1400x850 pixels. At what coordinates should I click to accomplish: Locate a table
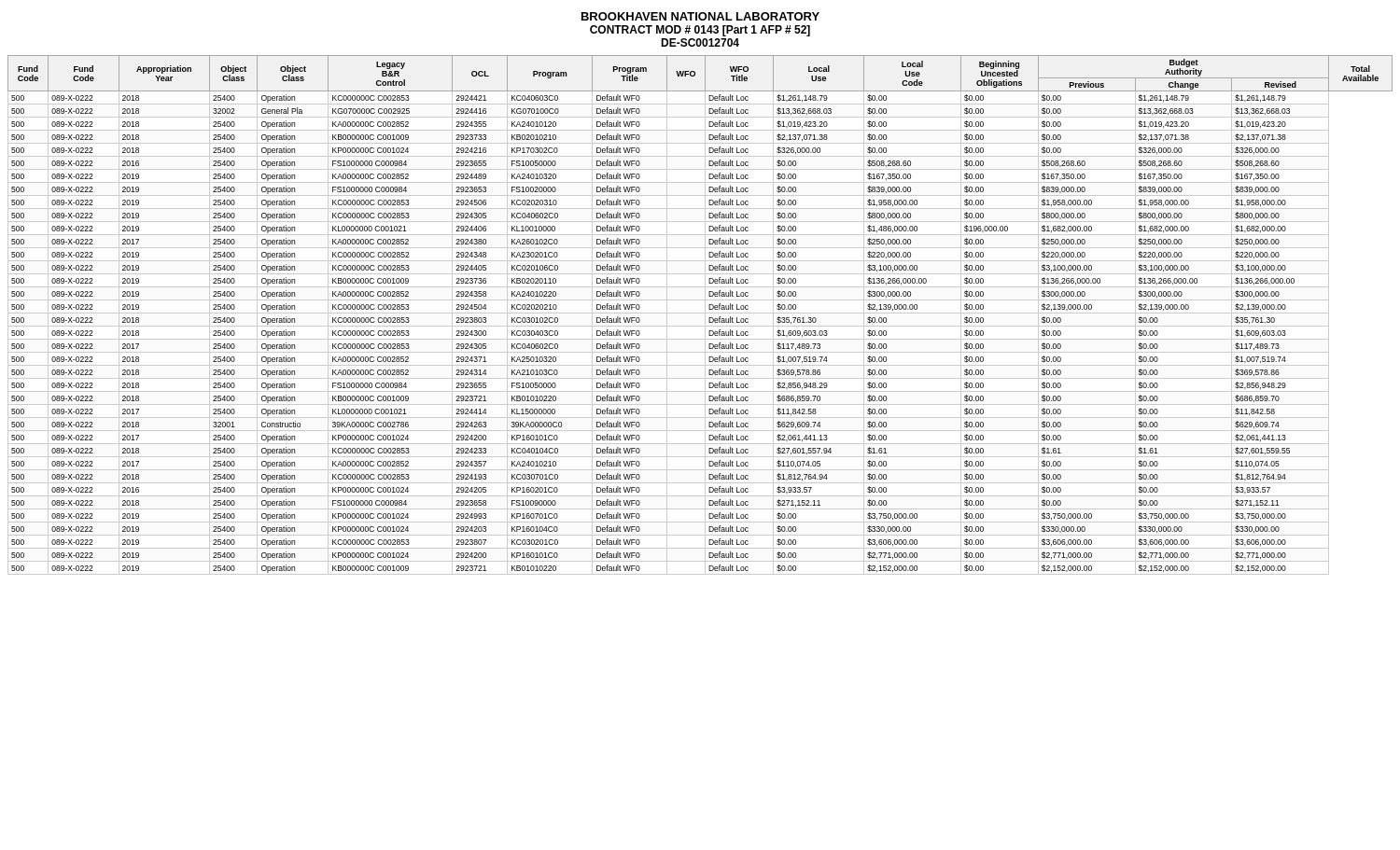[x=700, y=315]
